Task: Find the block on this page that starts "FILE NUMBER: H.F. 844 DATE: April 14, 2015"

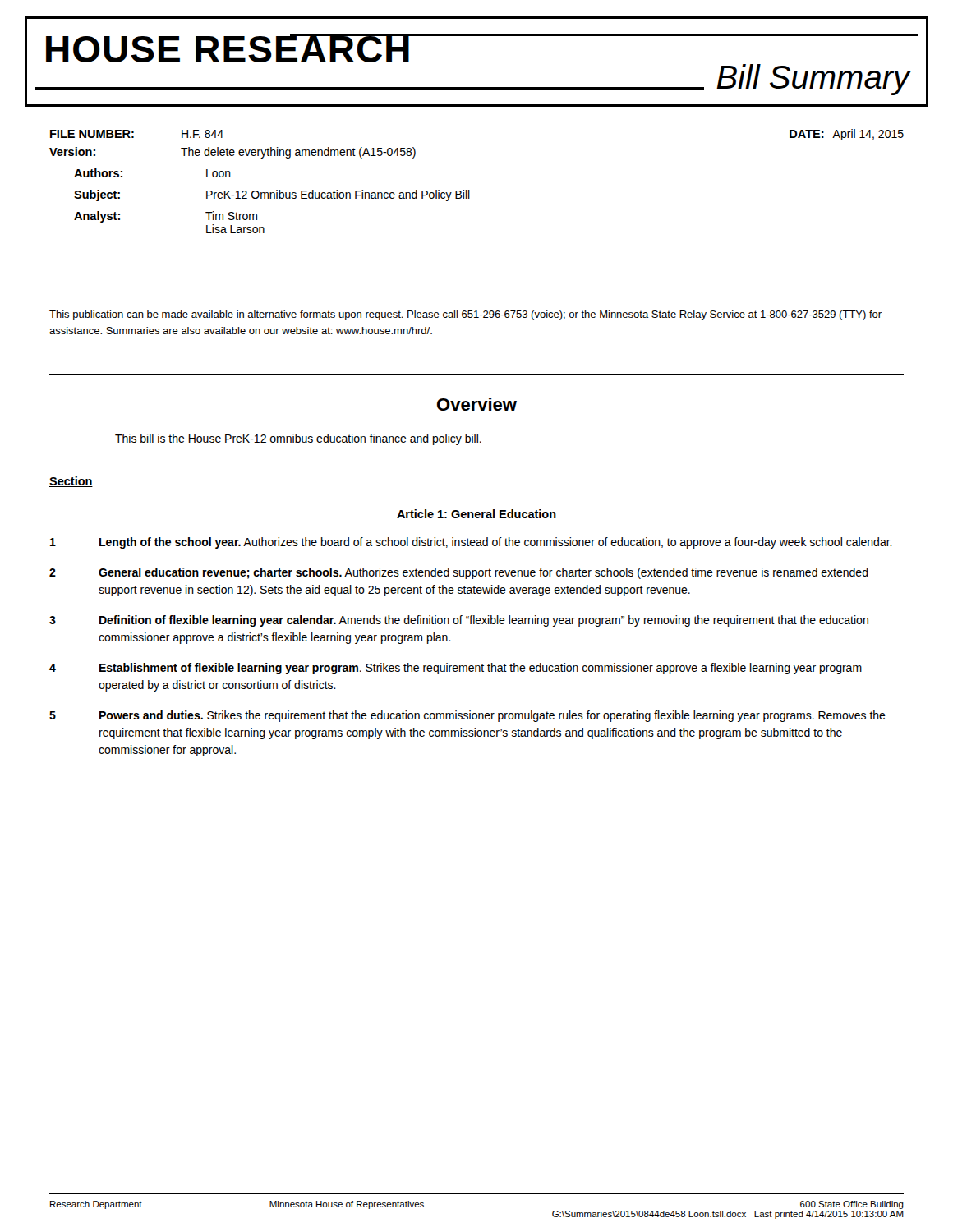Action: pos(476,181)
